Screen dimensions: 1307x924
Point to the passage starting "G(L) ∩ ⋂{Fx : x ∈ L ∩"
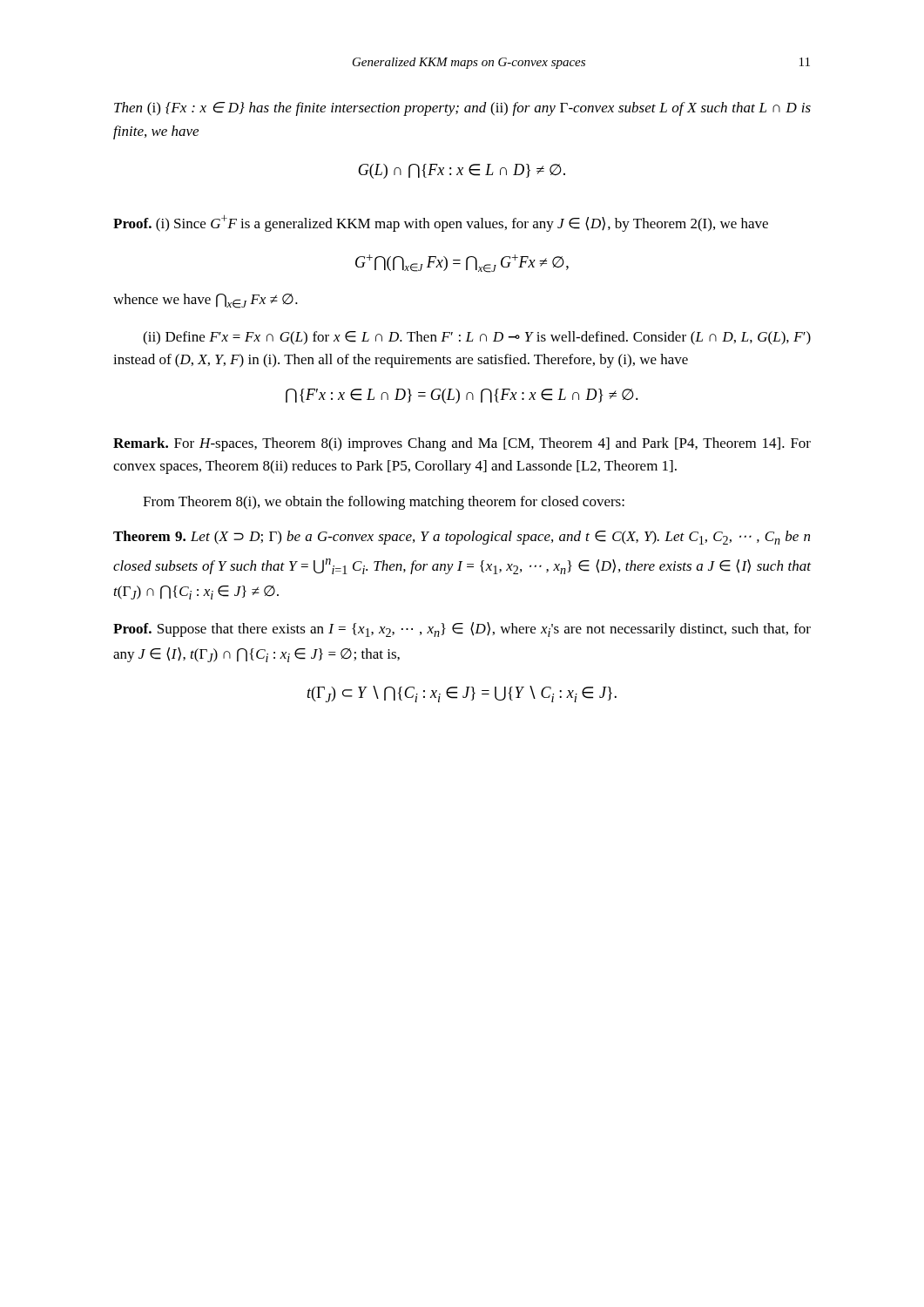pyautogui.click(x=462, y=170)
